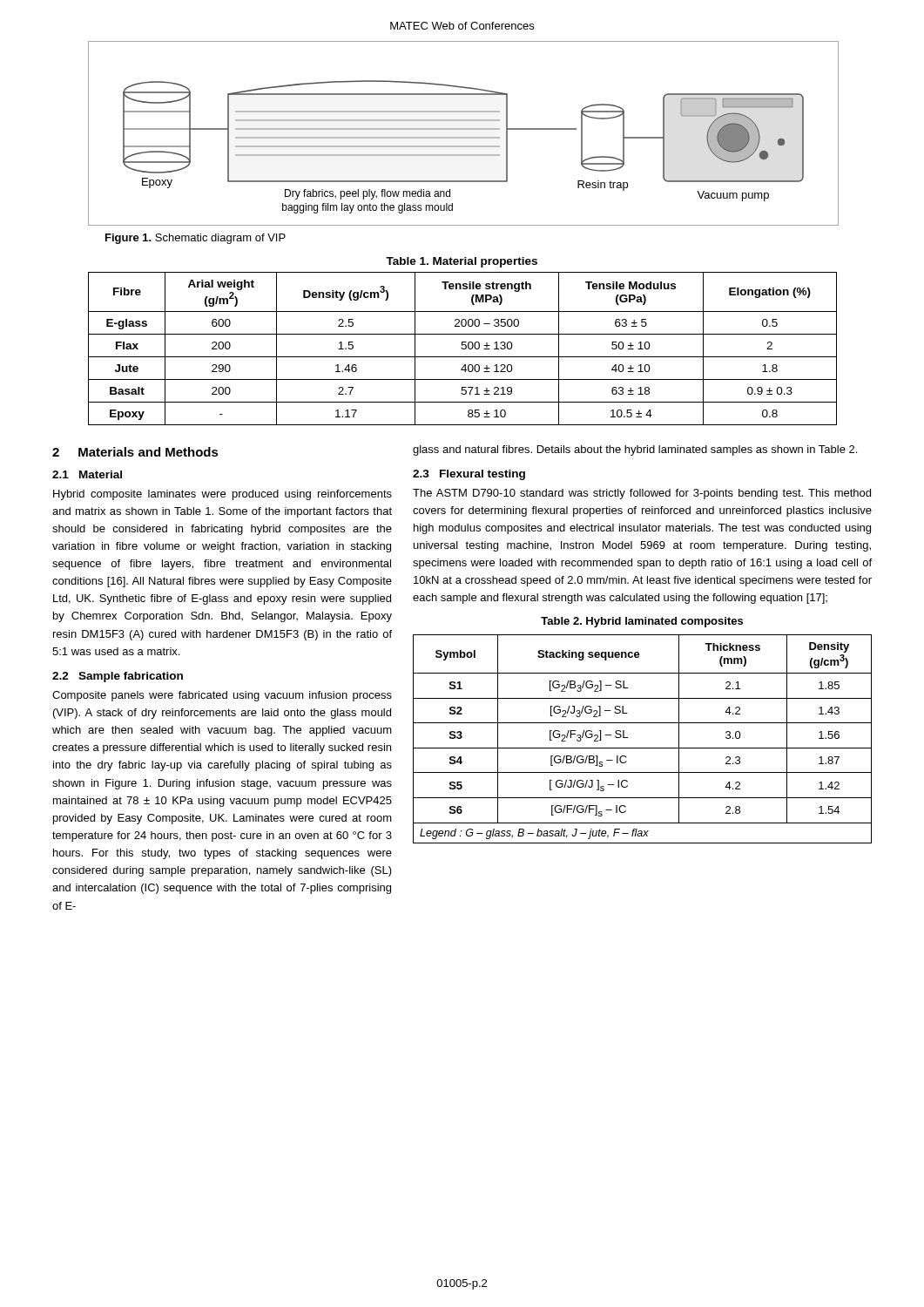Image resolution: width=924 pixels, height=1307 pixels.
Task: Locate the table with the text "0.9 ± 0.3"
Action: tap(462, 340)
